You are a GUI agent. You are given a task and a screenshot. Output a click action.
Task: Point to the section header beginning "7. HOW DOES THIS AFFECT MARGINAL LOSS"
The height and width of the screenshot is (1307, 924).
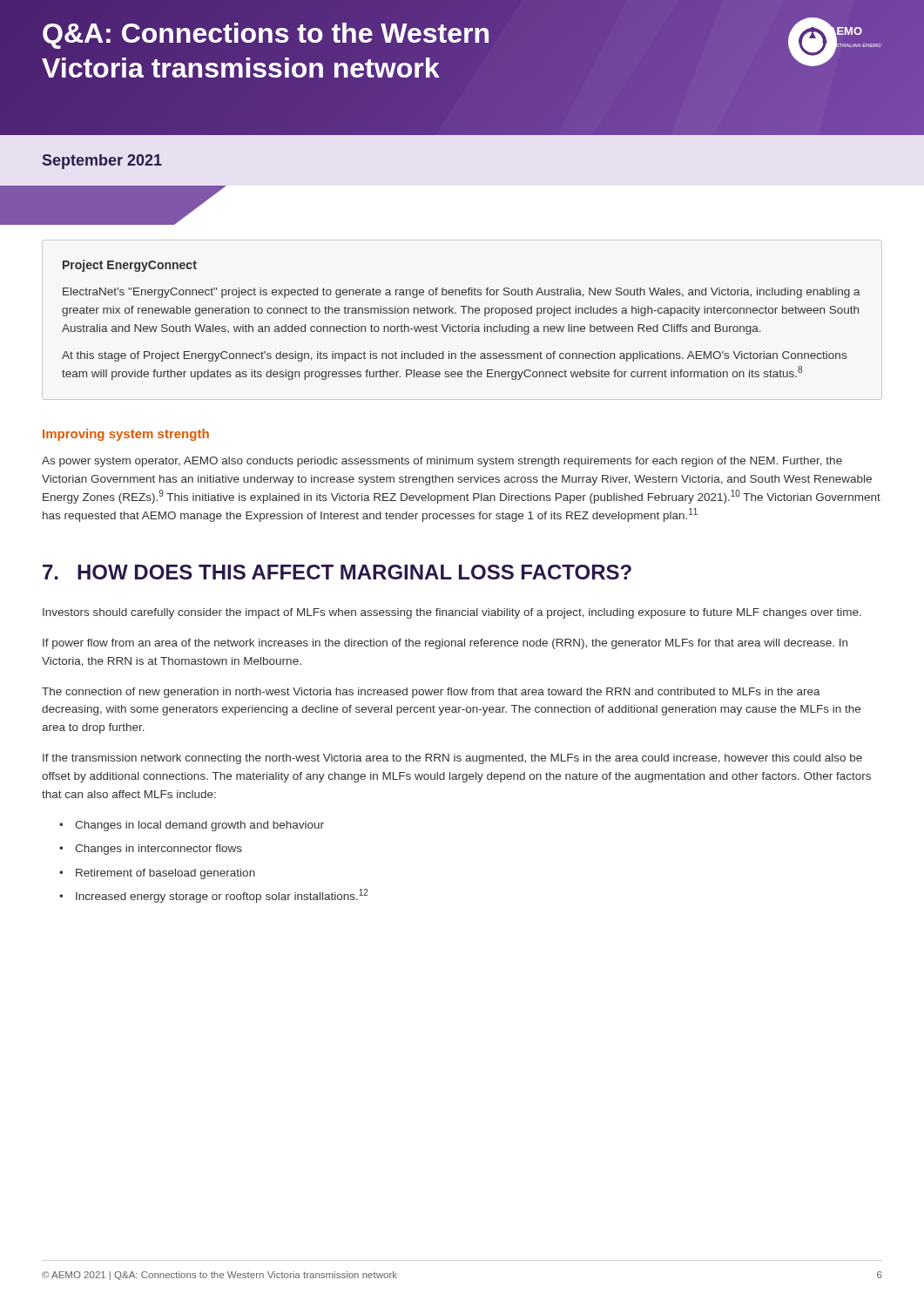click(x=337, y=572)
